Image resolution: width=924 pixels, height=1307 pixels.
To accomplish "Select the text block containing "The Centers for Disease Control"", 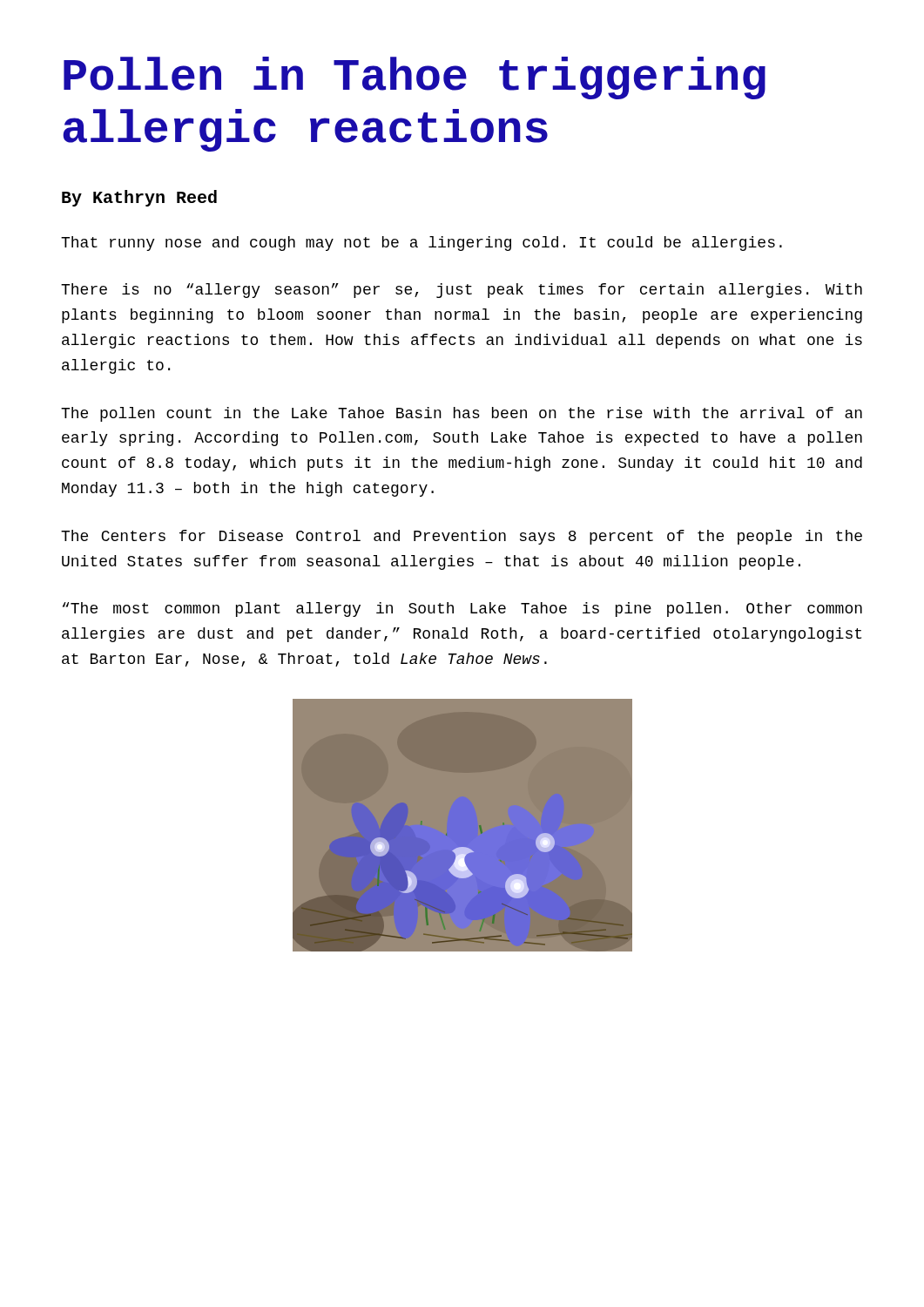I will pyautogui.click(x=462, y=549).
